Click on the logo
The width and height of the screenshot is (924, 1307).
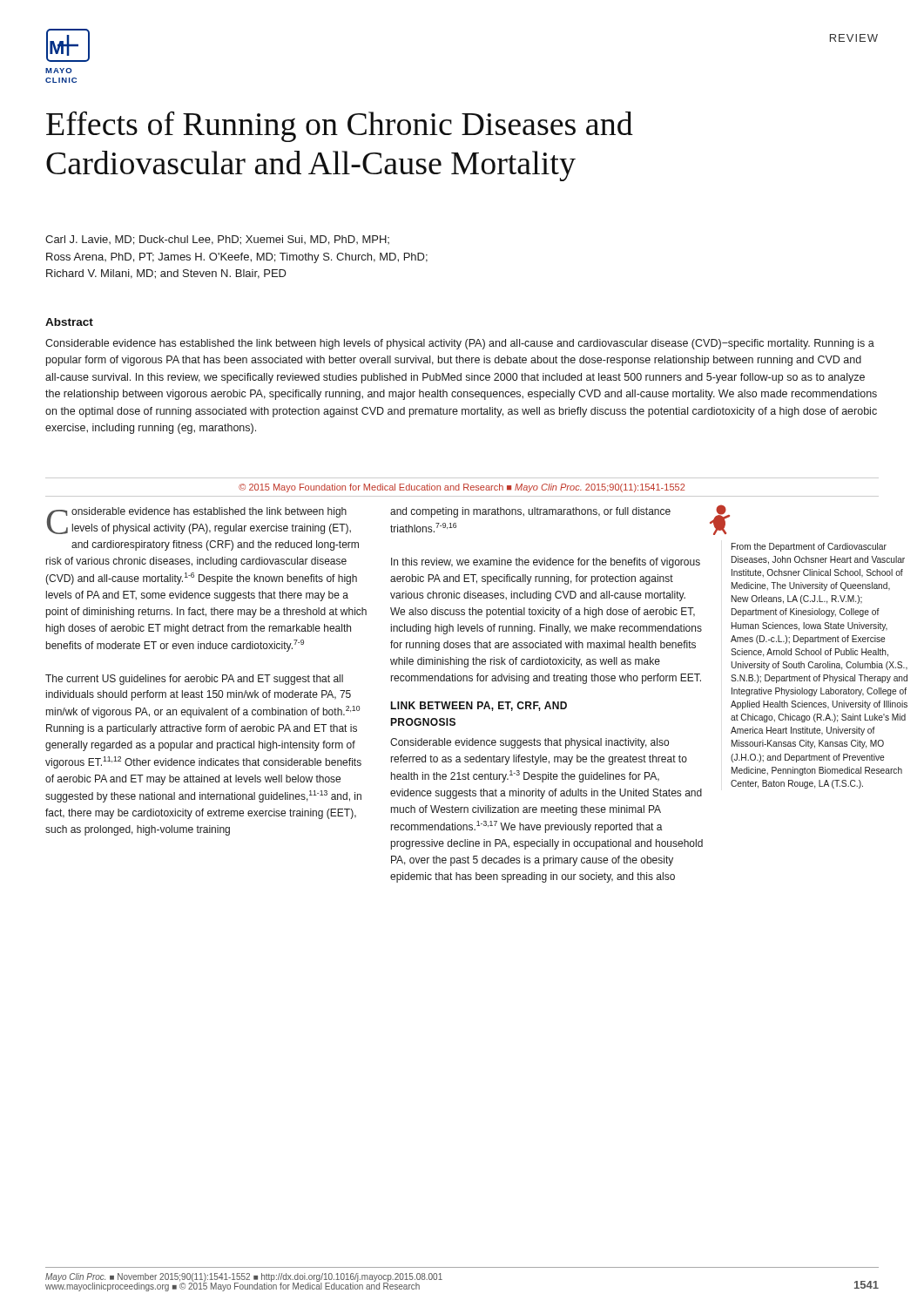(84, 60)
